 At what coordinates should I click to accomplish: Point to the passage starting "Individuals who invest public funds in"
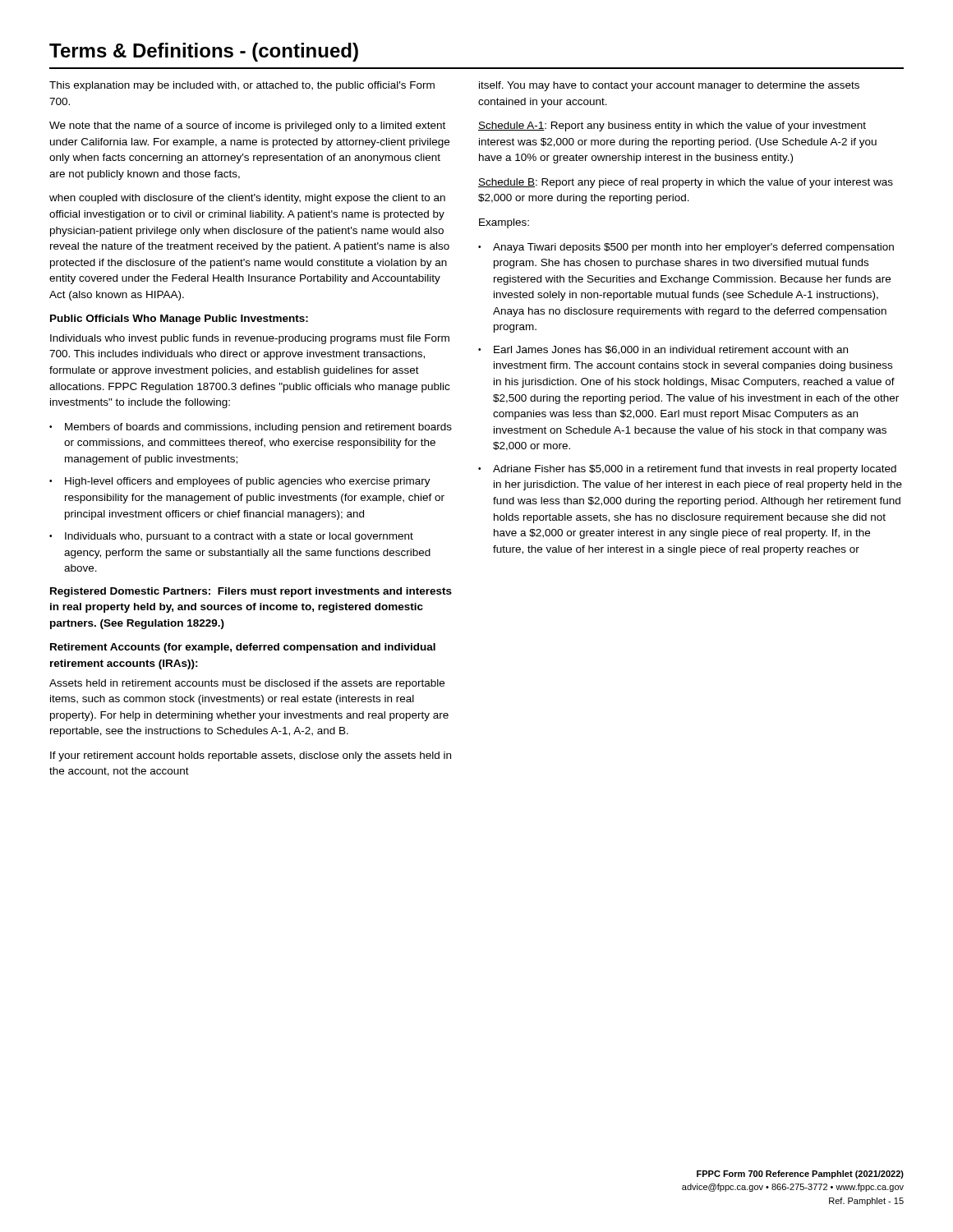250,370
